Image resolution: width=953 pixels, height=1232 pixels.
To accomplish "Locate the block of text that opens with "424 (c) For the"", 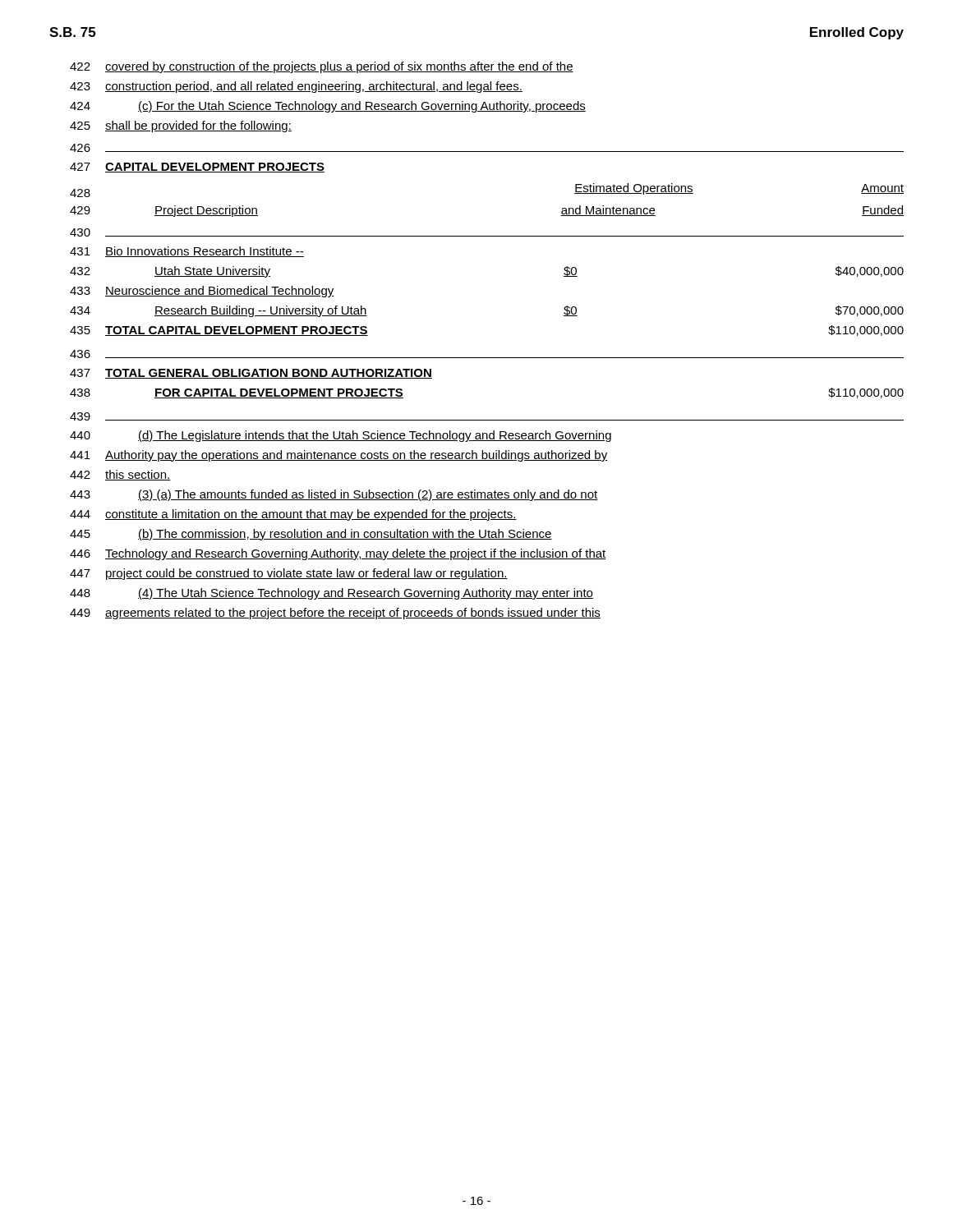I will coord(476,106).
